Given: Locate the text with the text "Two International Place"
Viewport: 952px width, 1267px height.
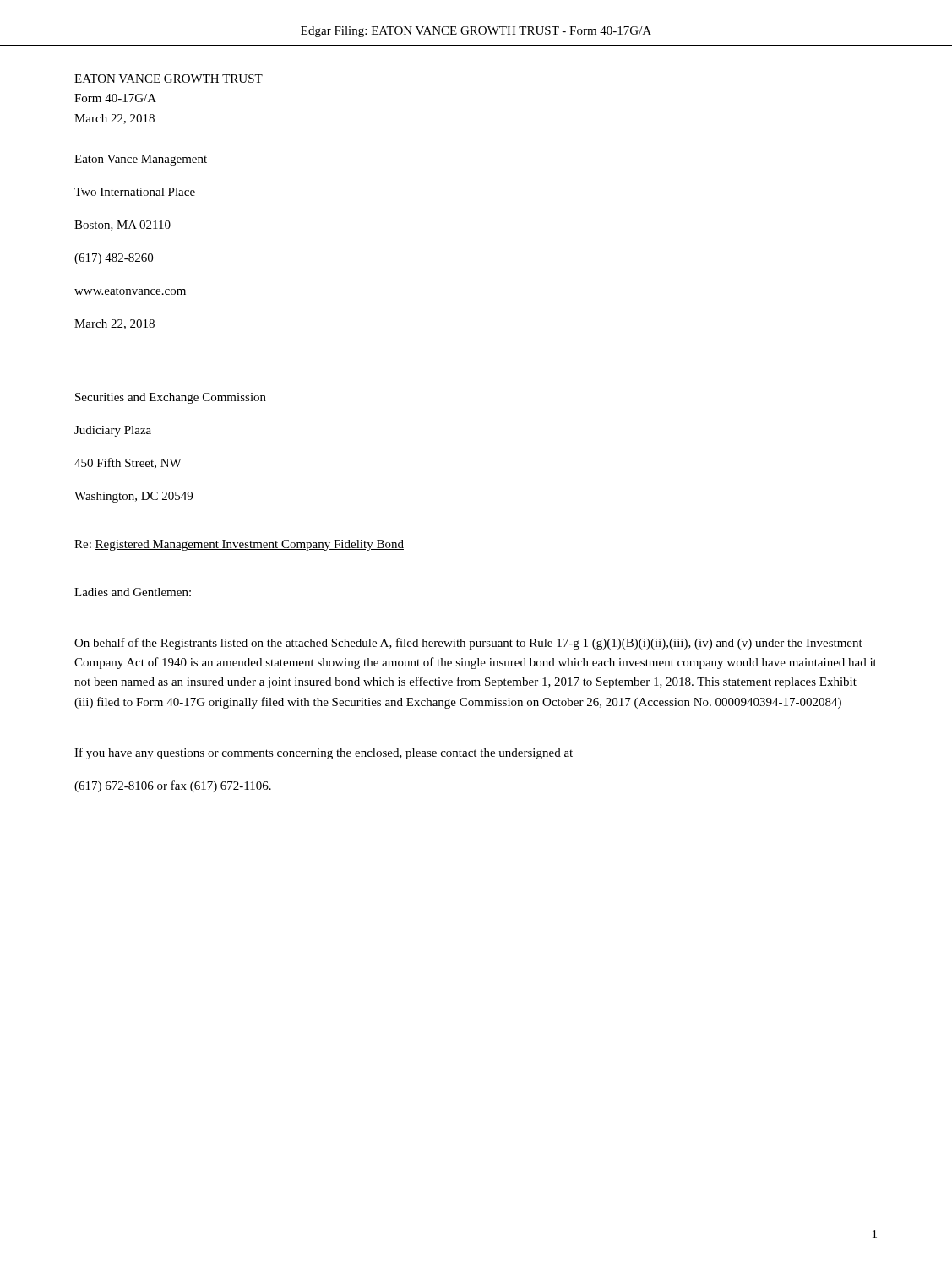Looking at the screenshot, I should (135, 192).
